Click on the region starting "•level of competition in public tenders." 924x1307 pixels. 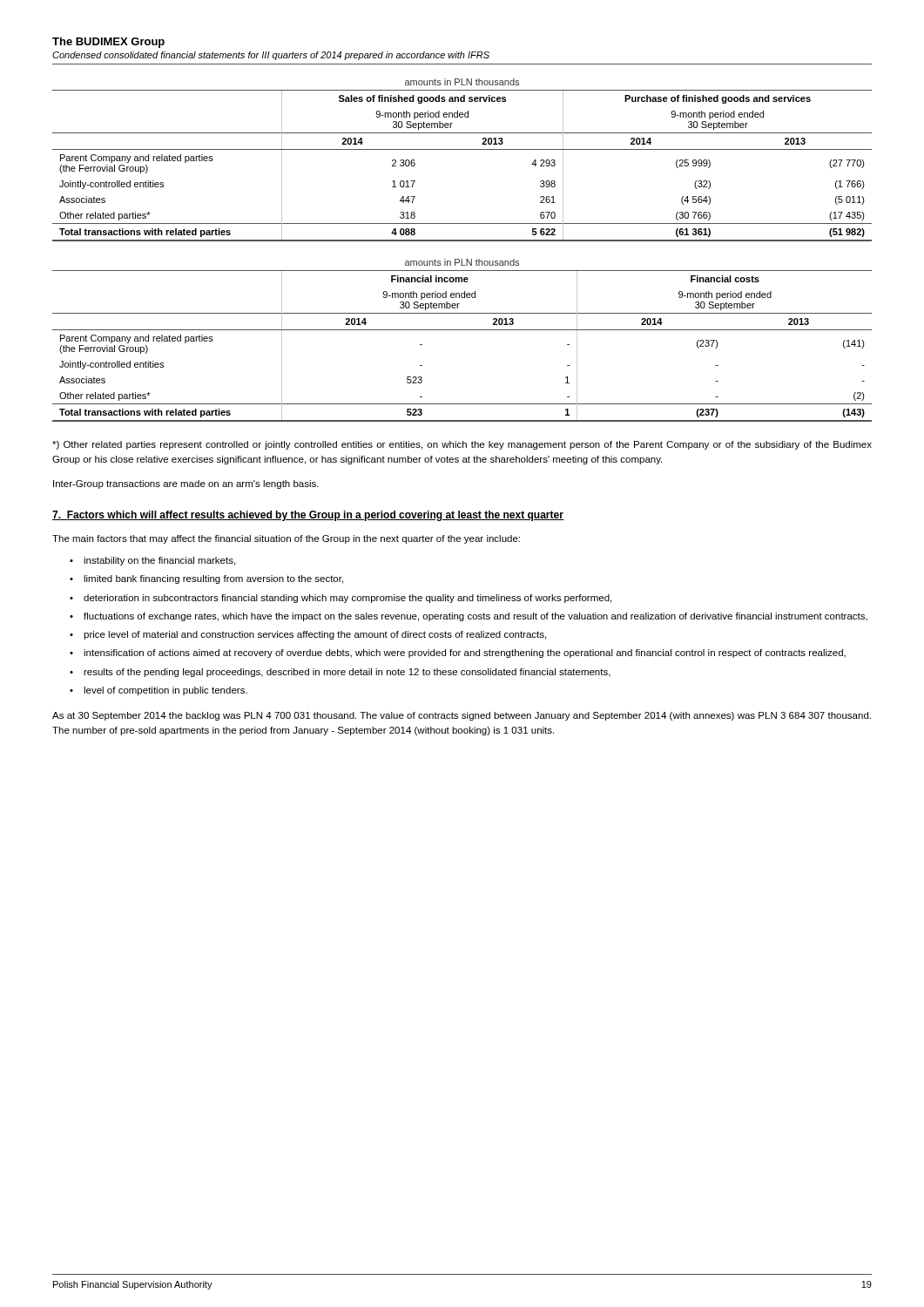click(159, 690)
